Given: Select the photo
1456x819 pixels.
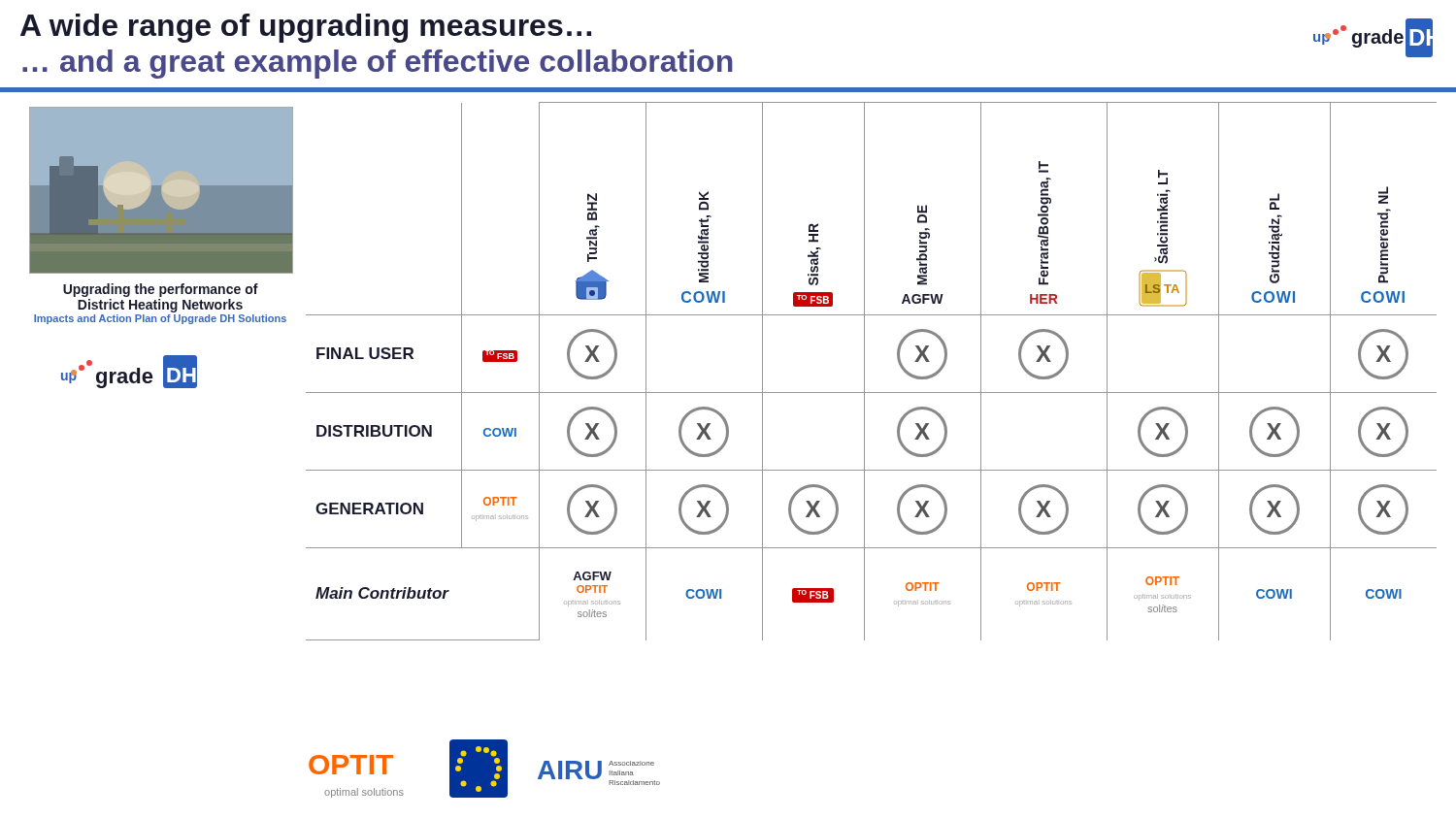Looking at the screenshot, I should (161, 190).
